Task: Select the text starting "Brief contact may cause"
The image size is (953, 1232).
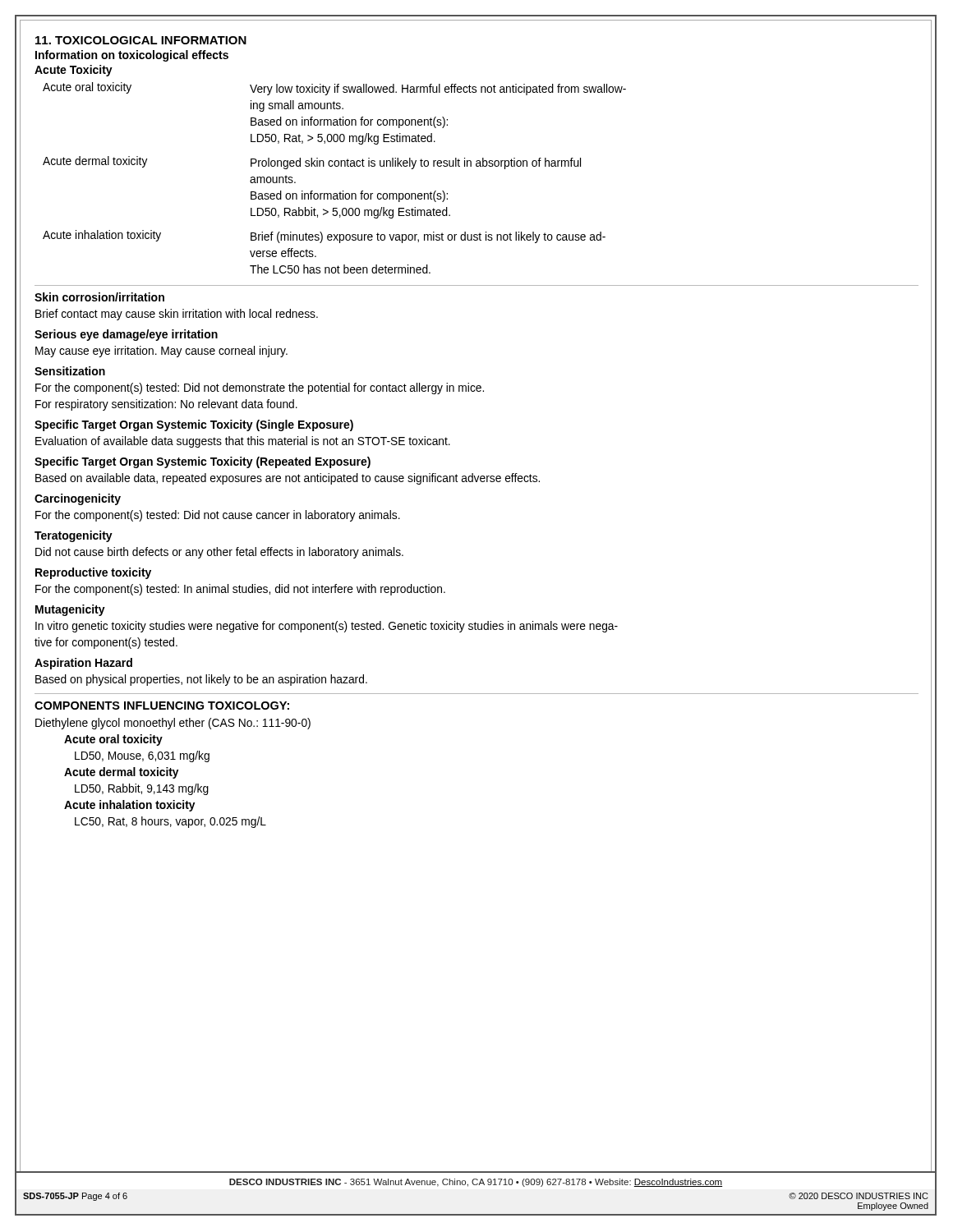Action: (x=177, y=314)
